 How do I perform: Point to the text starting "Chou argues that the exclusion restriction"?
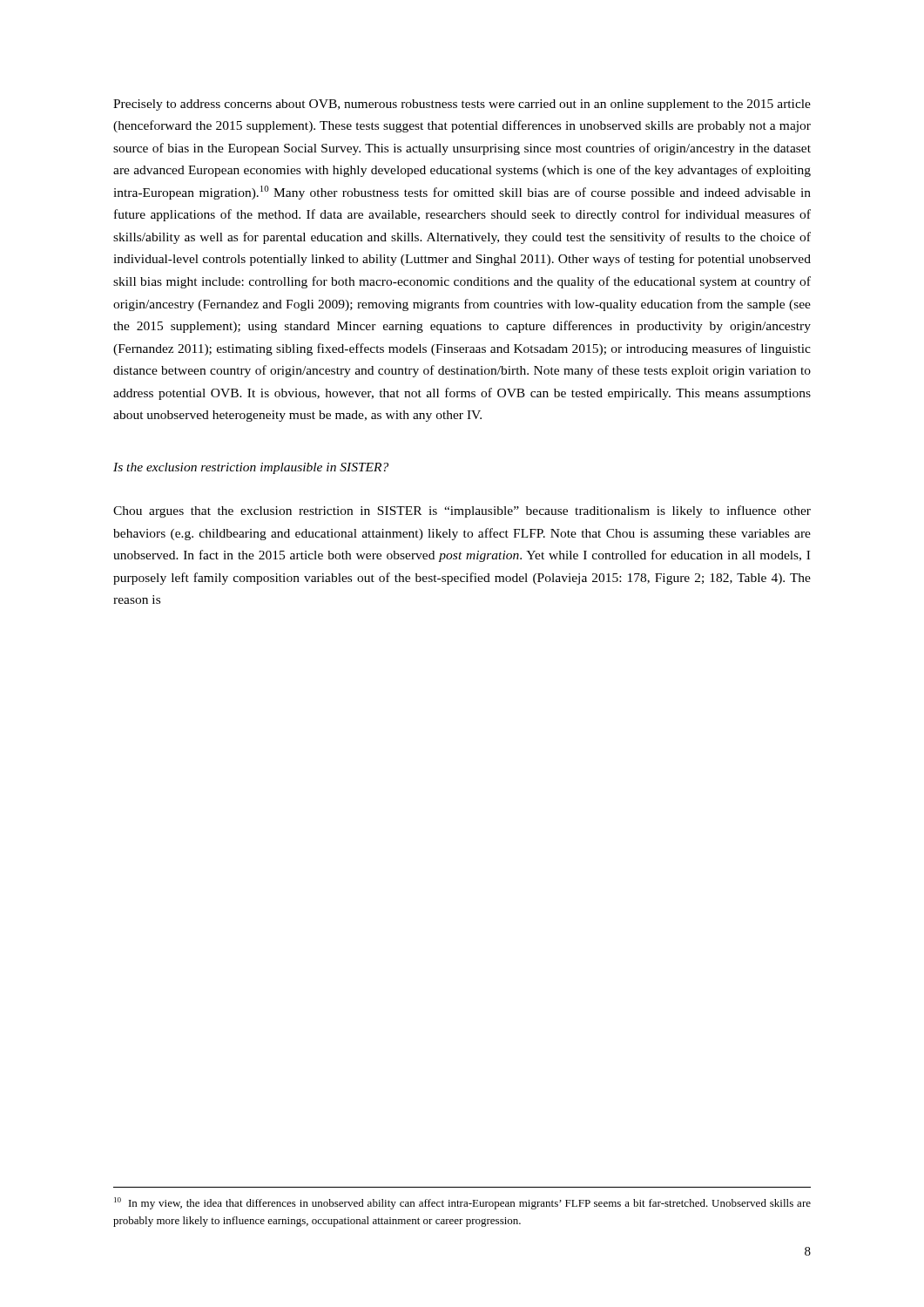[x=462, y=555]
